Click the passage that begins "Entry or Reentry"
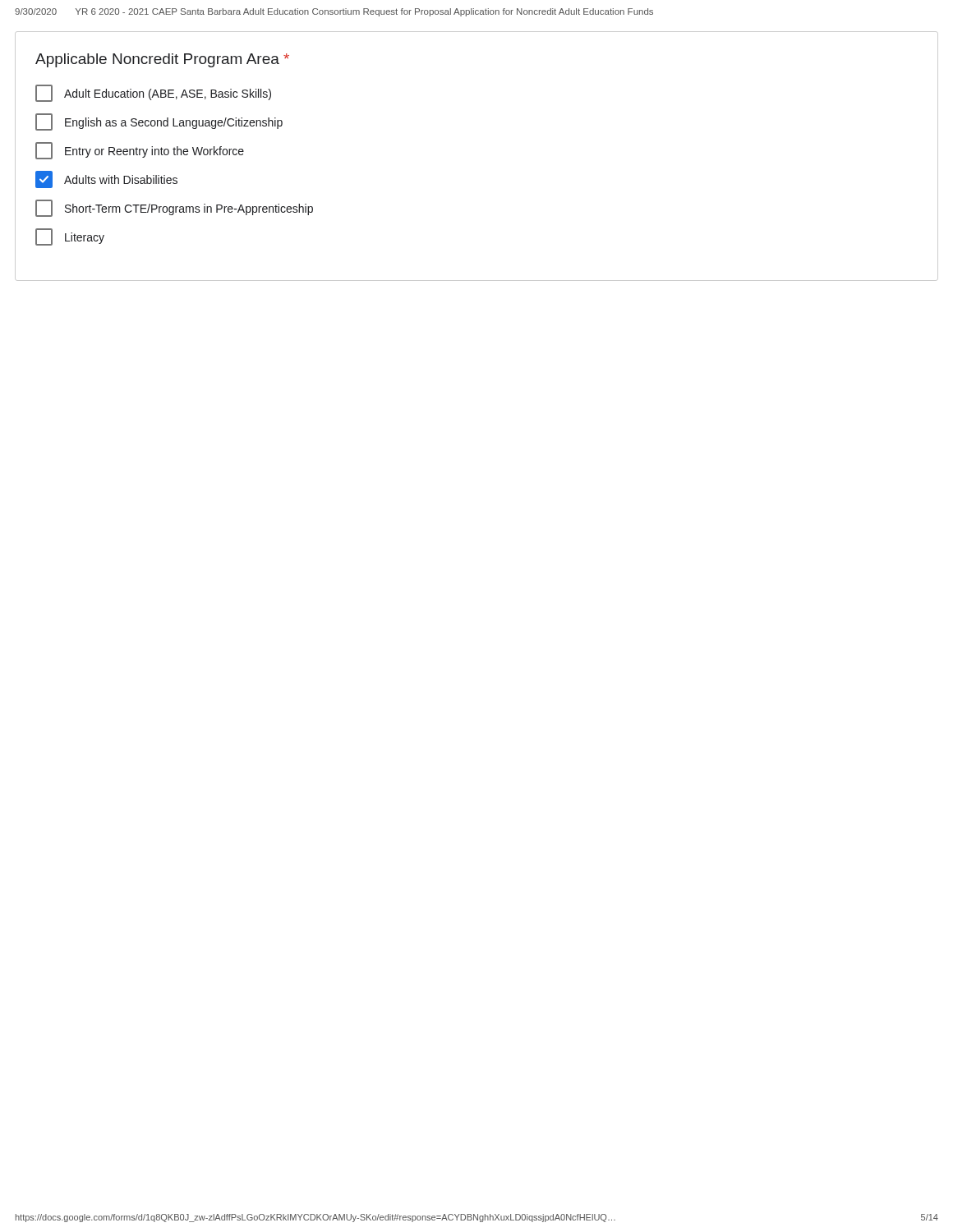The height and width of the screenshot is (1232, 953). (140, 151)
